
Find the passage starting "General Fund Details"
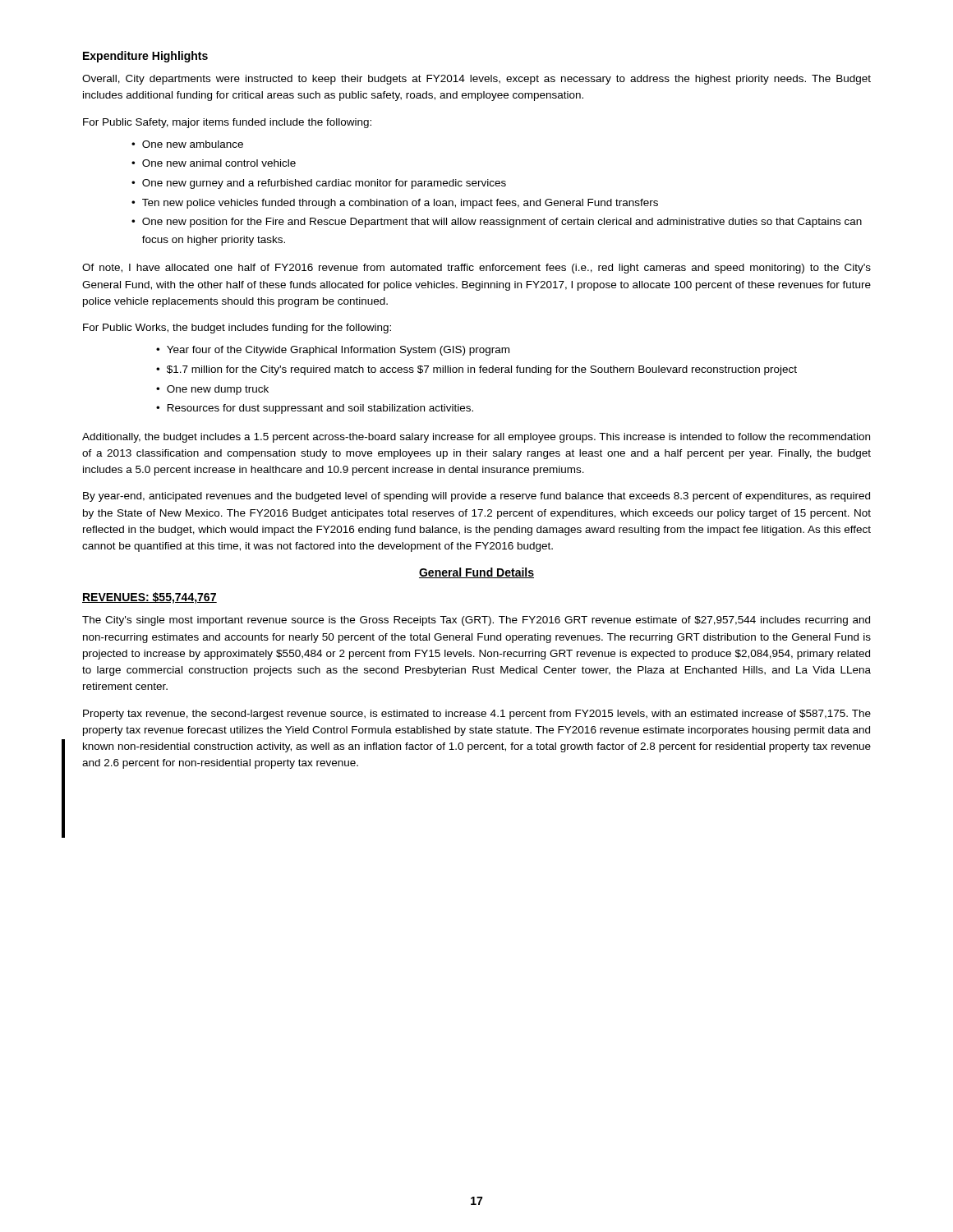[x=476, y=573]
